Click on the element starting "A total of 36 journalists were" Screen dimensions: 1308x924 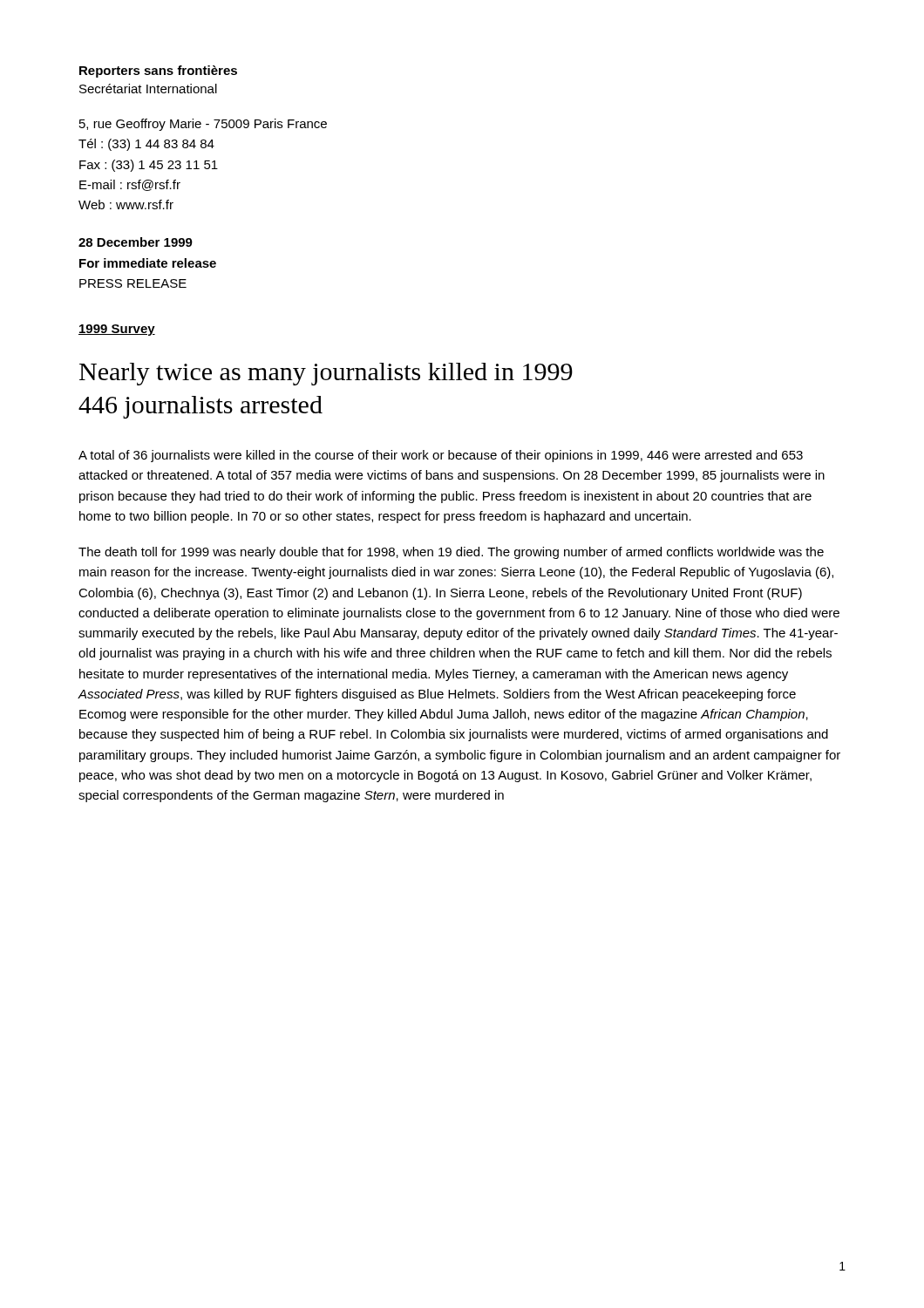[x=452, y=485]
